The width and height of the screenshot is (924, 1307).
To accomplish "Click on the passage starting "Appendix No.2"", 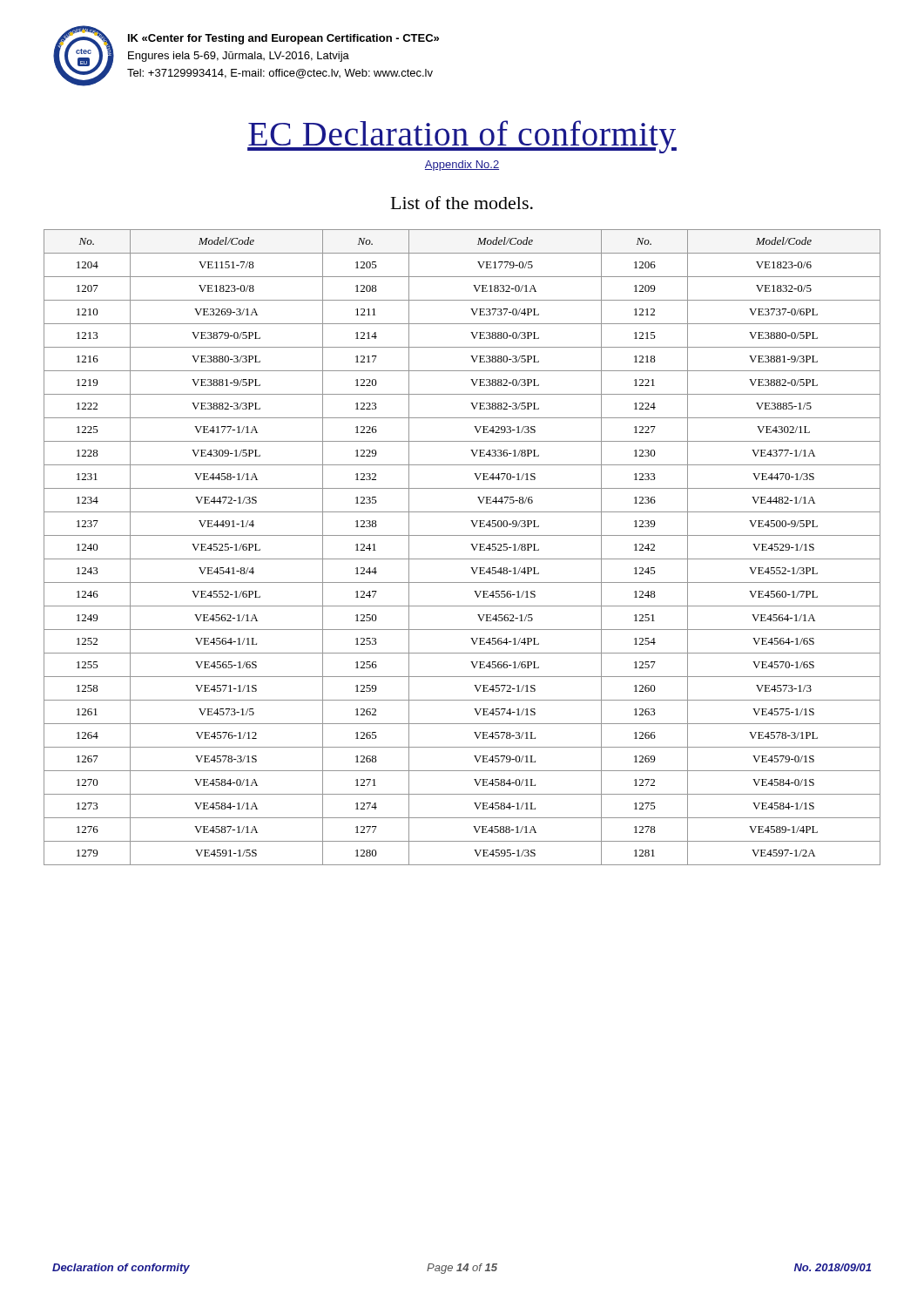I will pyautogui.click(x=462, y=164).
